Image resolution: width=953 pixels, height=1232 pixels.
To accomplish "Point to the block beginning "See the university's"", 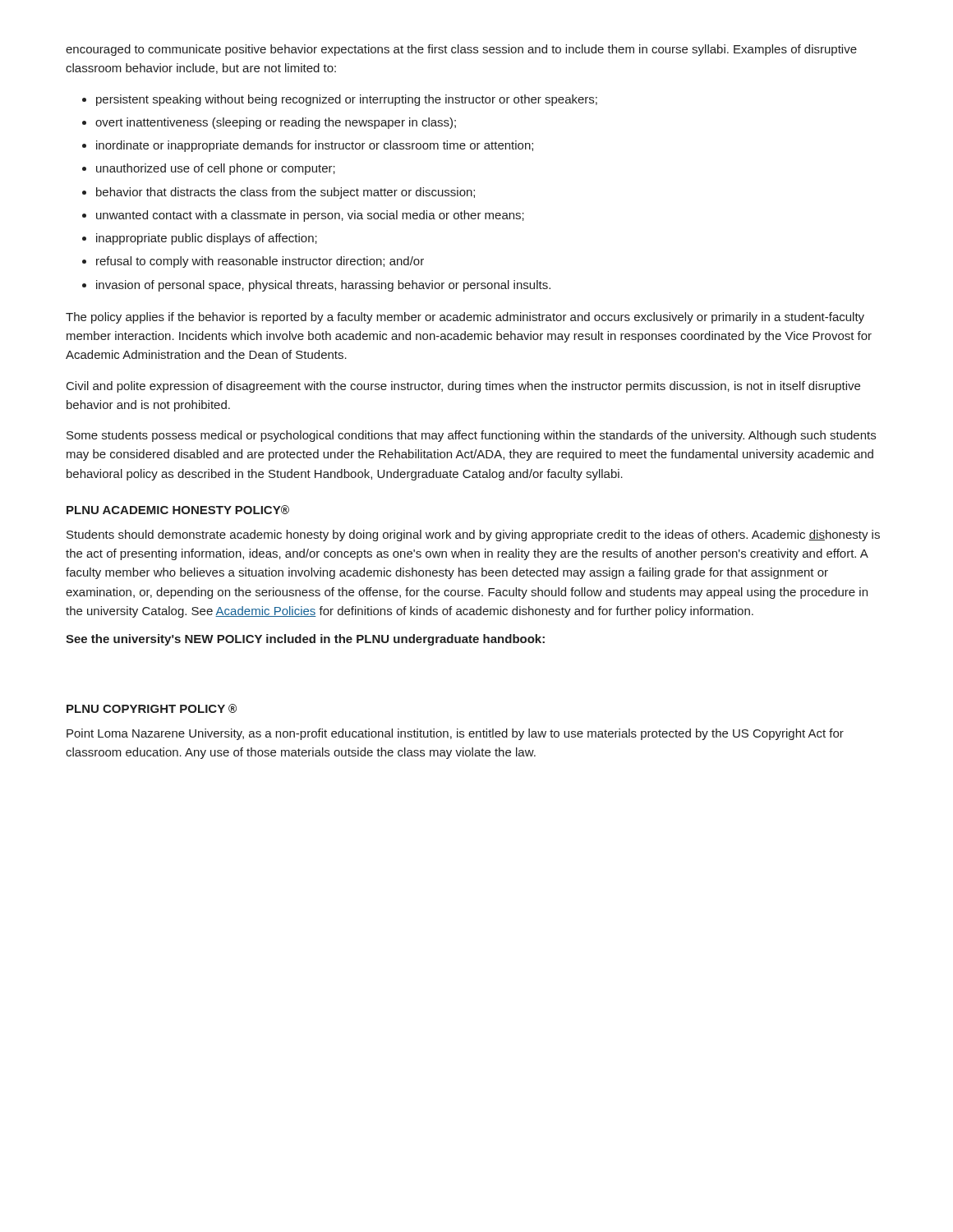I will 306,639.
